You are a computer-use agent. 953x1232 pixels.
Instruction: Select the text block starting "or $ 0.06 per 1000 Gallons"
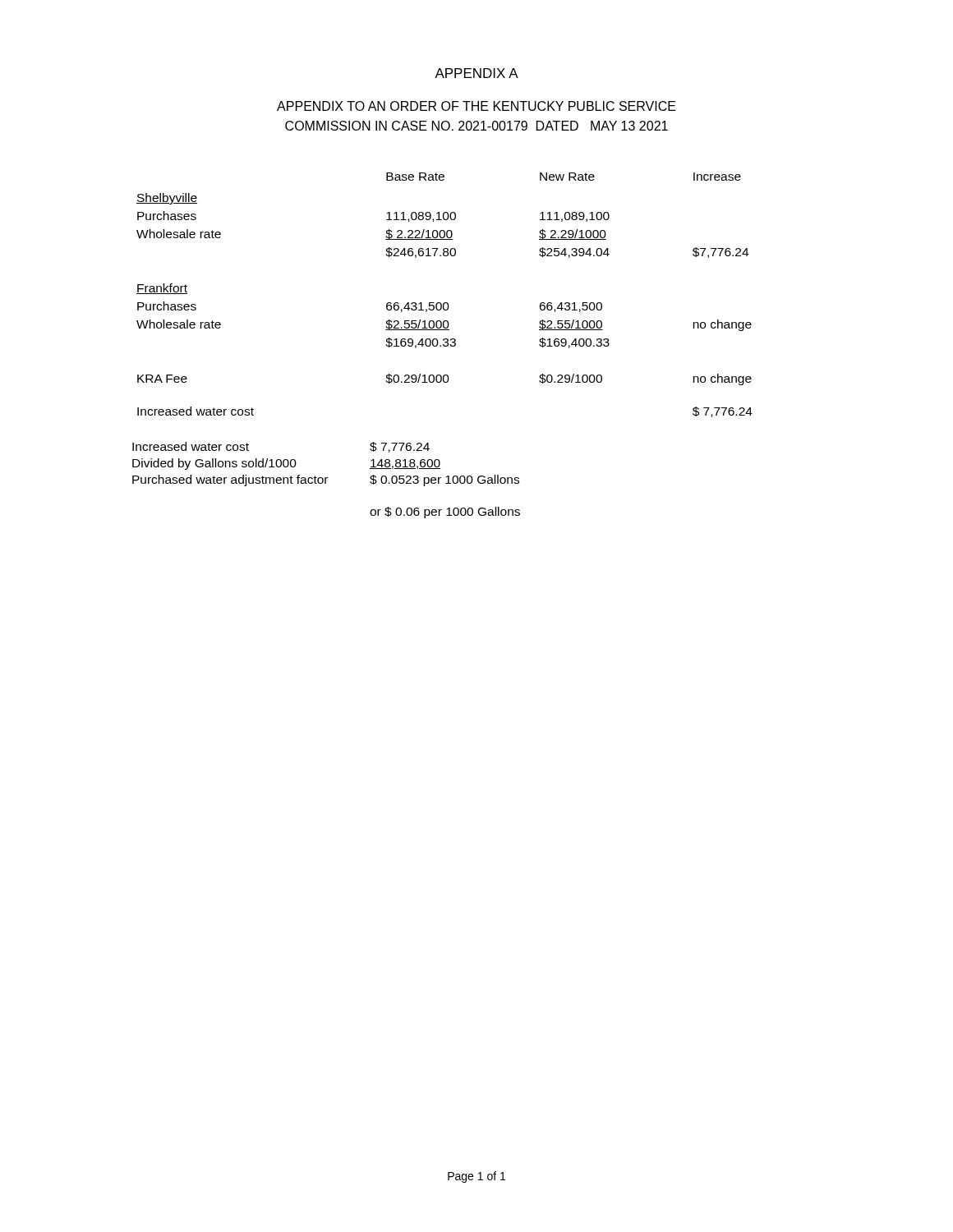coord(445,511)
